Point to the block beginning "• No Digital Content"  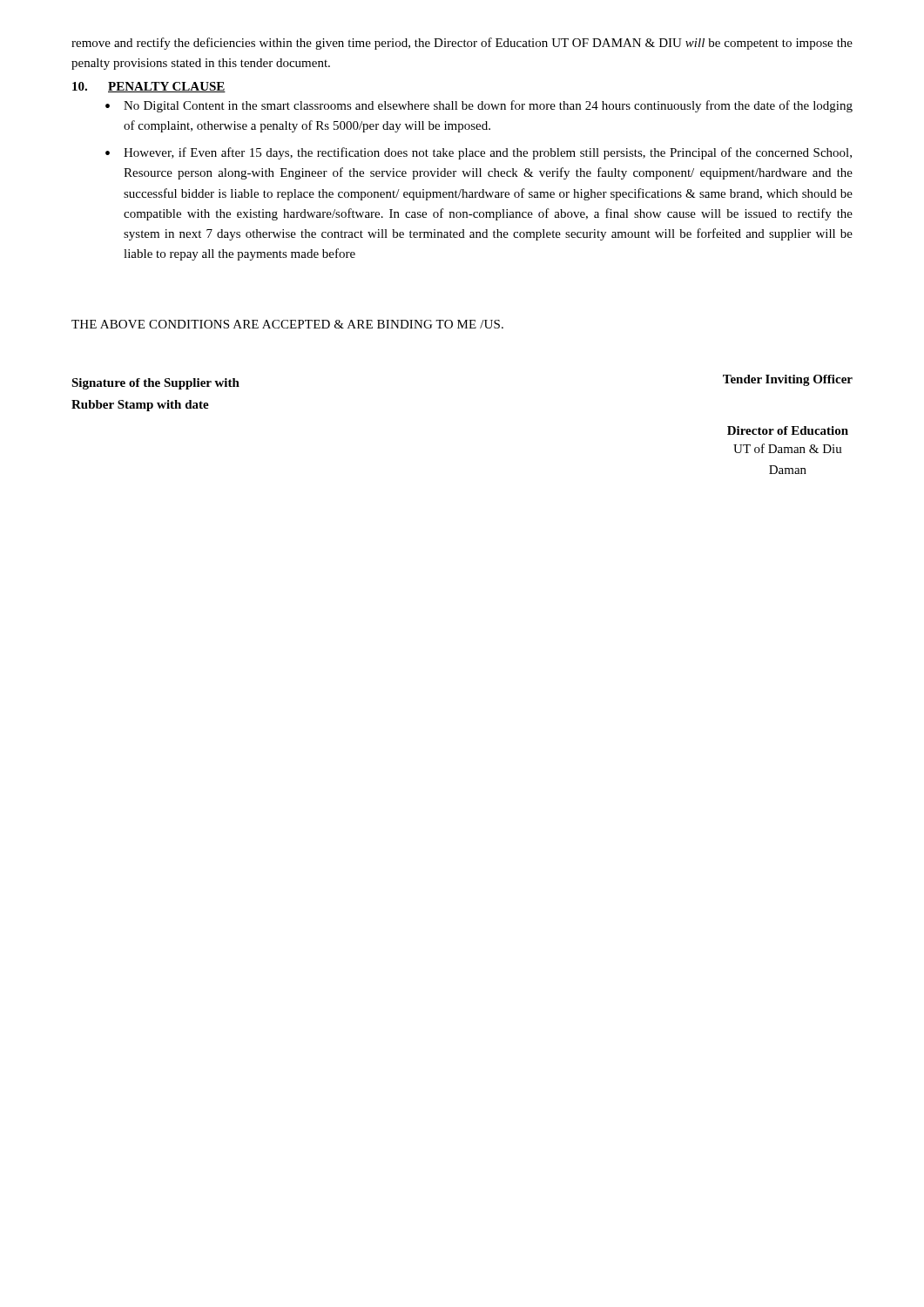click(x=479, y=116)
